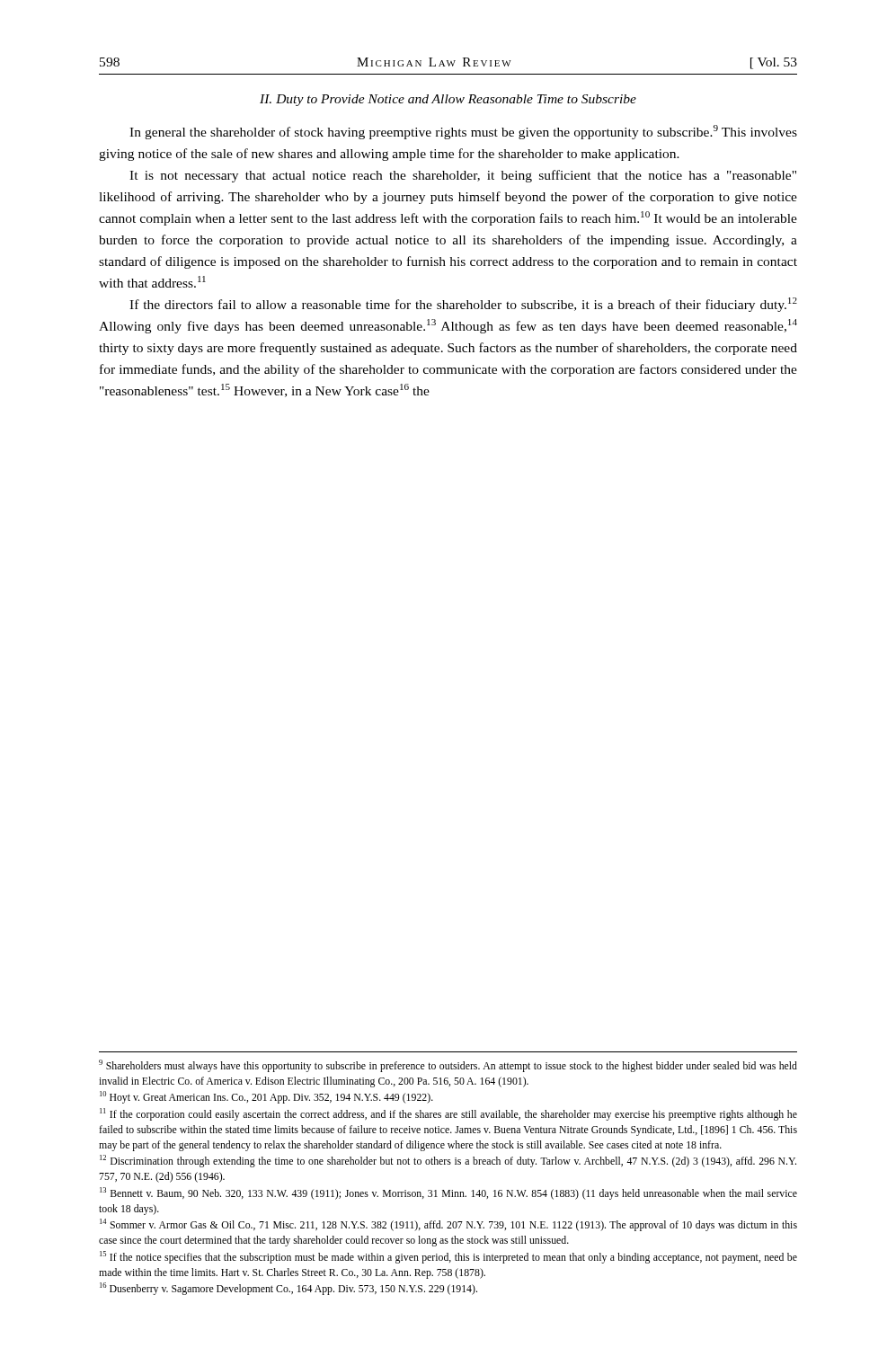Select the footnote that reads "15 If the"
Viewport: 896px width, 1348px height.
point(448,1264)
